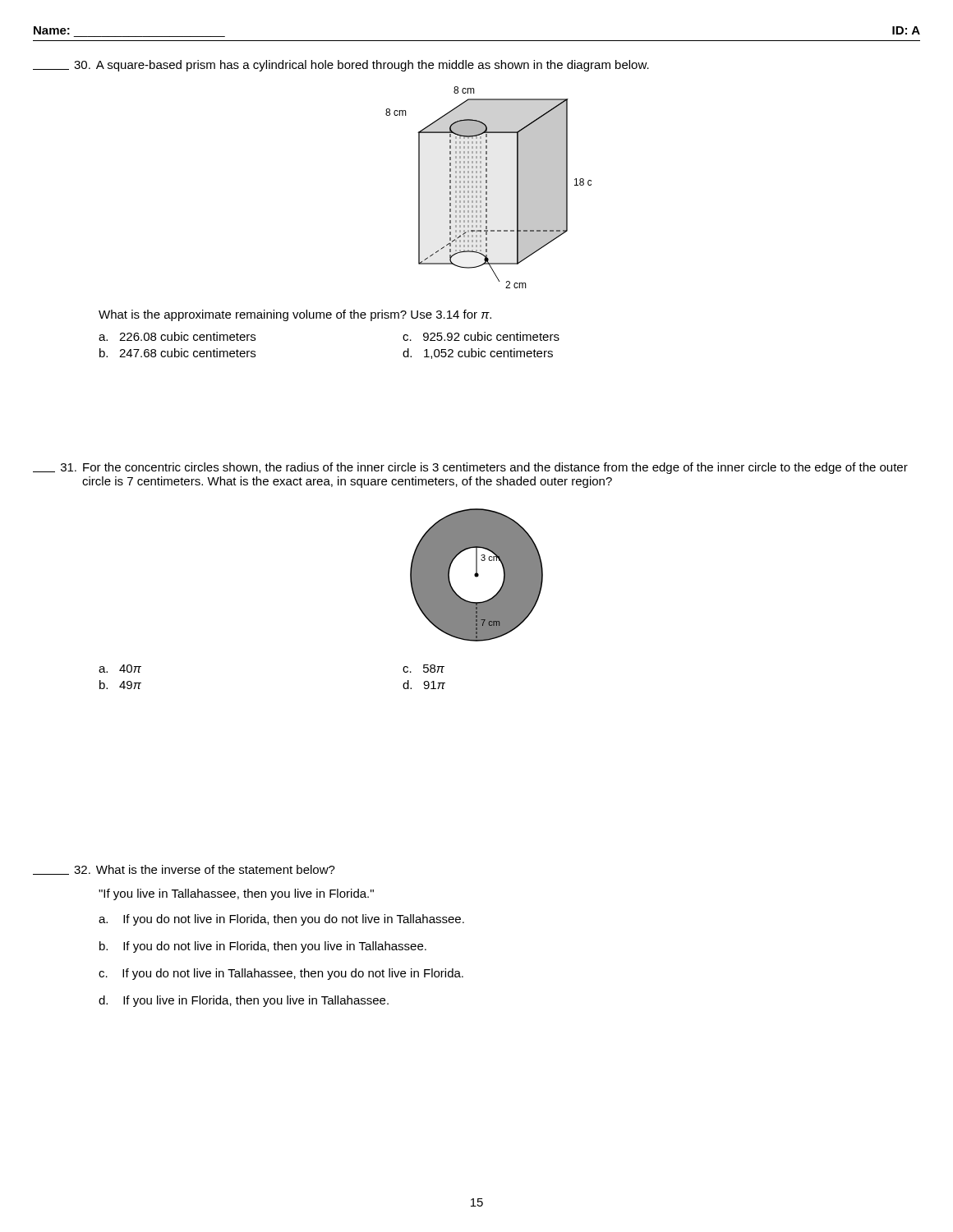Find the block on this page that starts "b. 247.68 cubic"
Screen dimensions: 1232x953
tap(177, 353)
